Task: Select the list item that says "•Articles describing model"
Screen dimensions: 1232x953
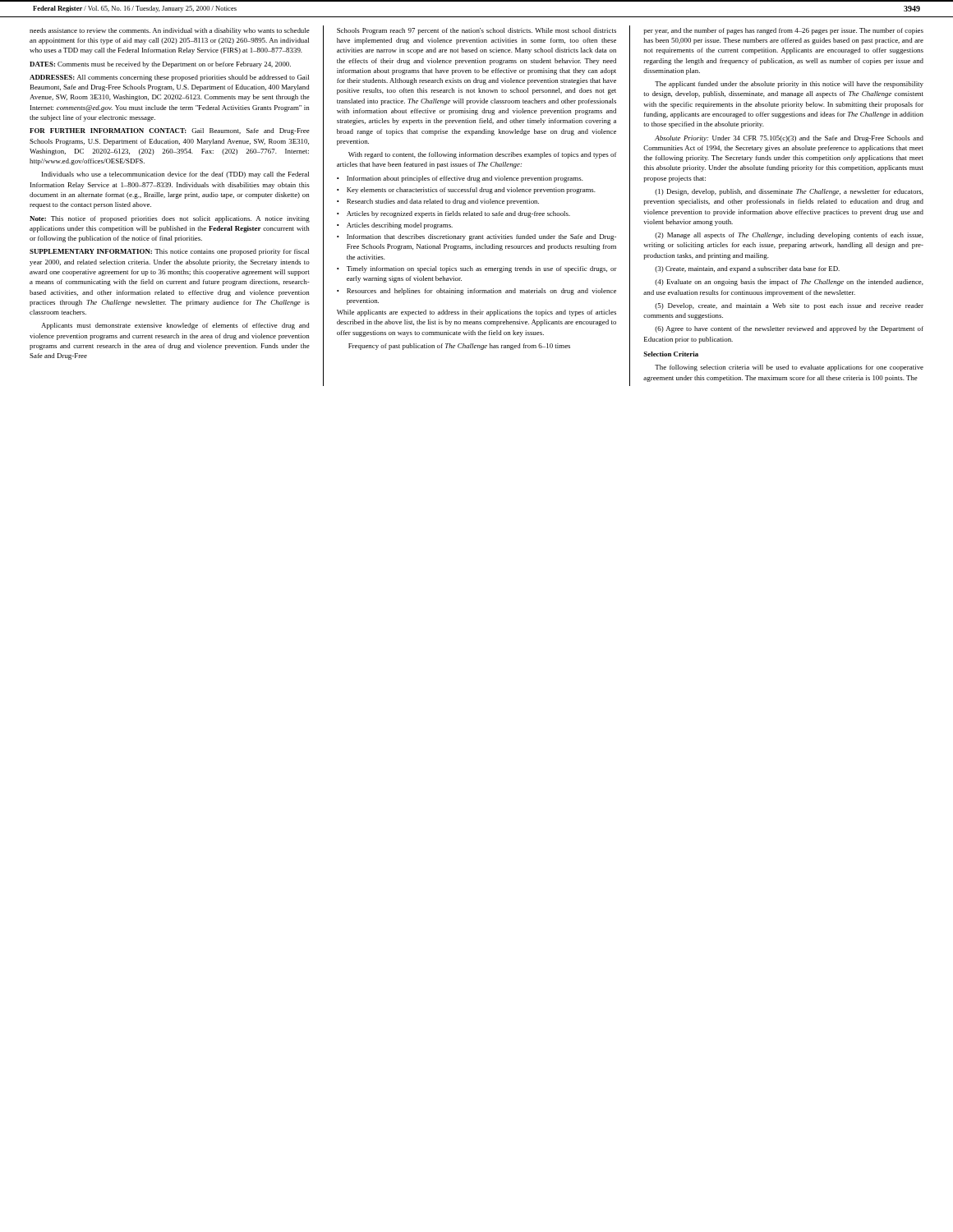Action: pos(476,225)
